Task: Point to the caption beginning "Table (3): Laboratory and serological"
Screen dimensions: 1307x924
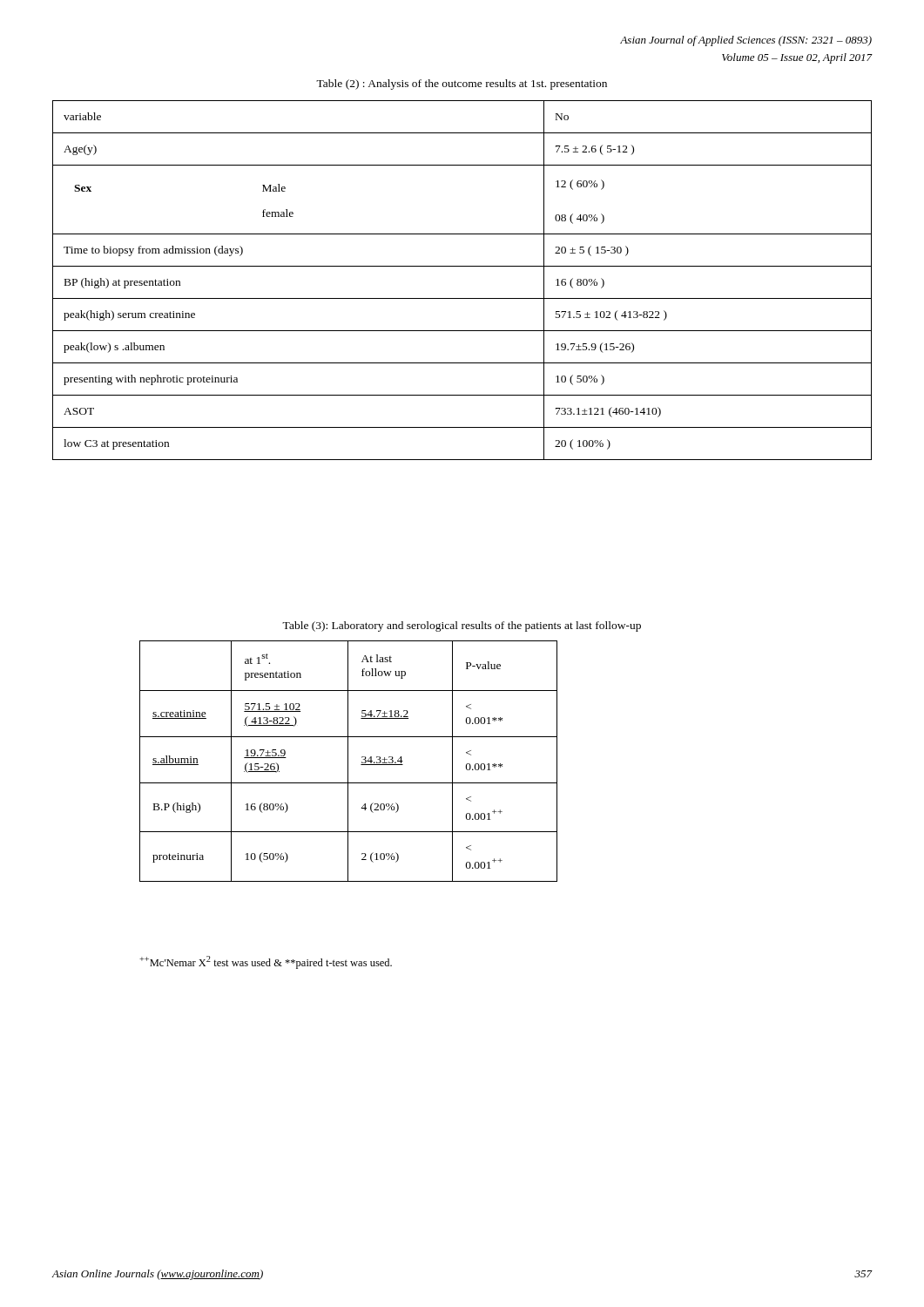Action: tap(462, 625)
